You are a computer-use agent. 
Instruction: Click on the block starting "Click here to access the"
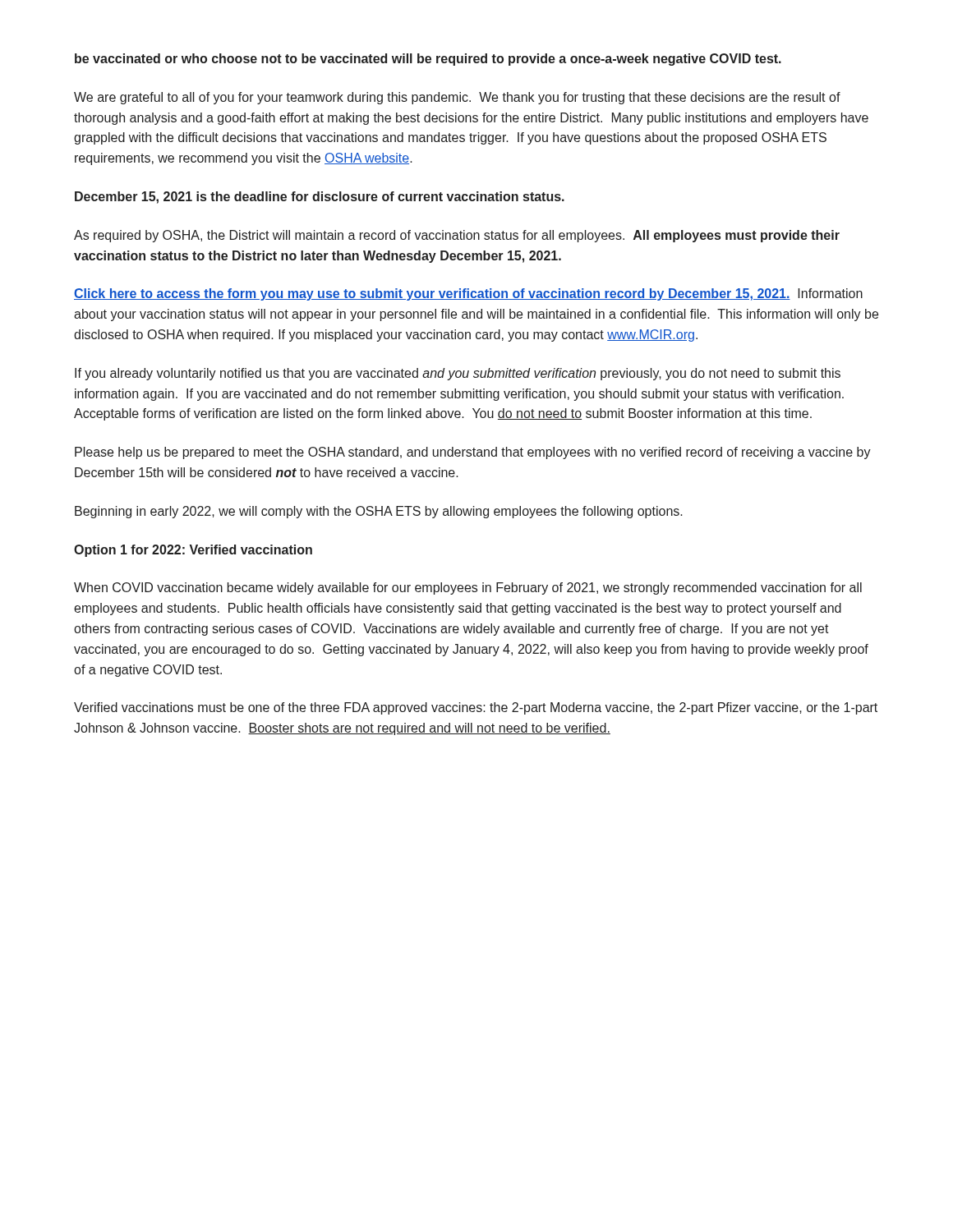tap(476, 314)
